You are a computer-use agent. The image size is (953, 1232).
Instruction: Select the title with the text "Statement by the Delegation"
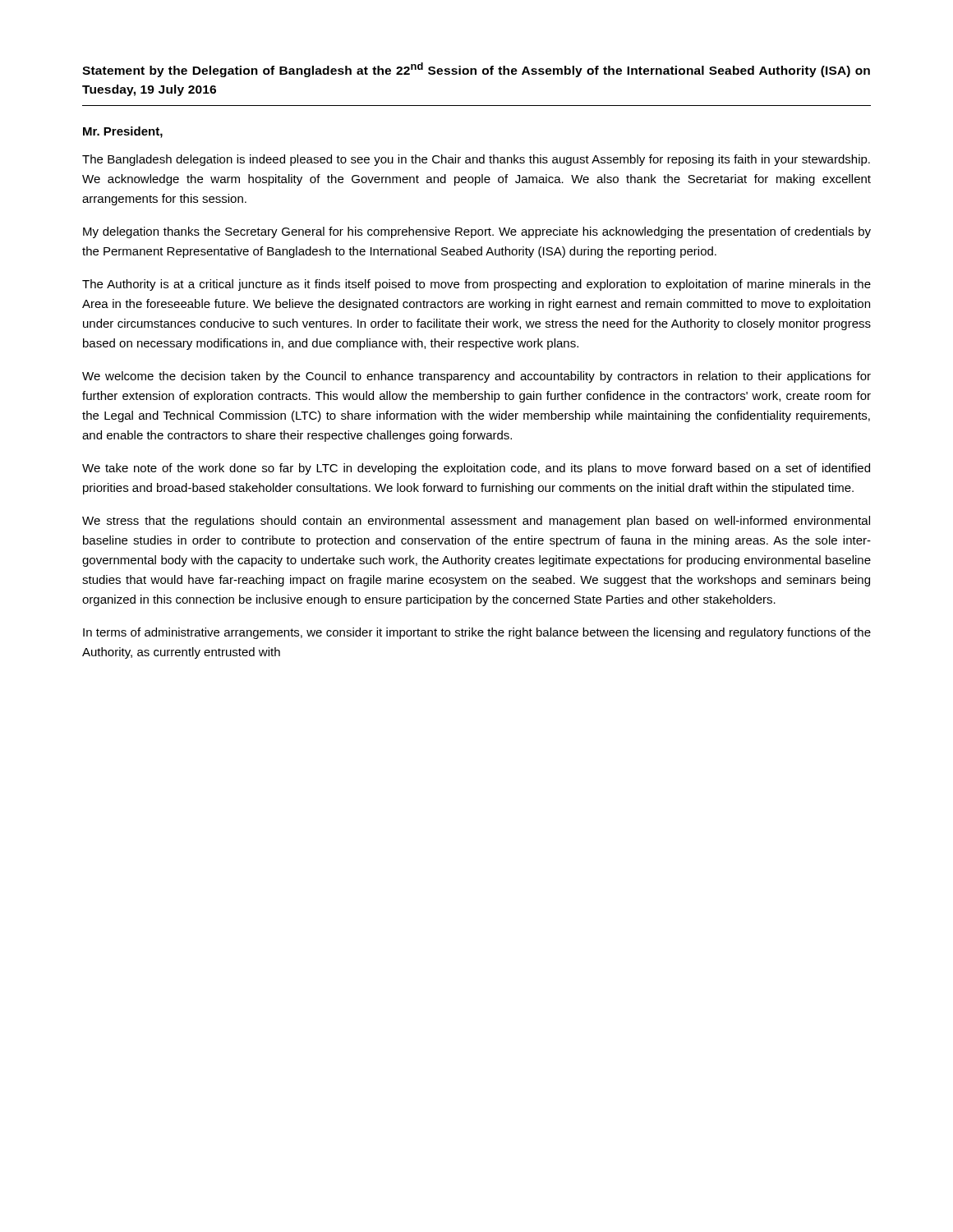click(x=476, y=79)
